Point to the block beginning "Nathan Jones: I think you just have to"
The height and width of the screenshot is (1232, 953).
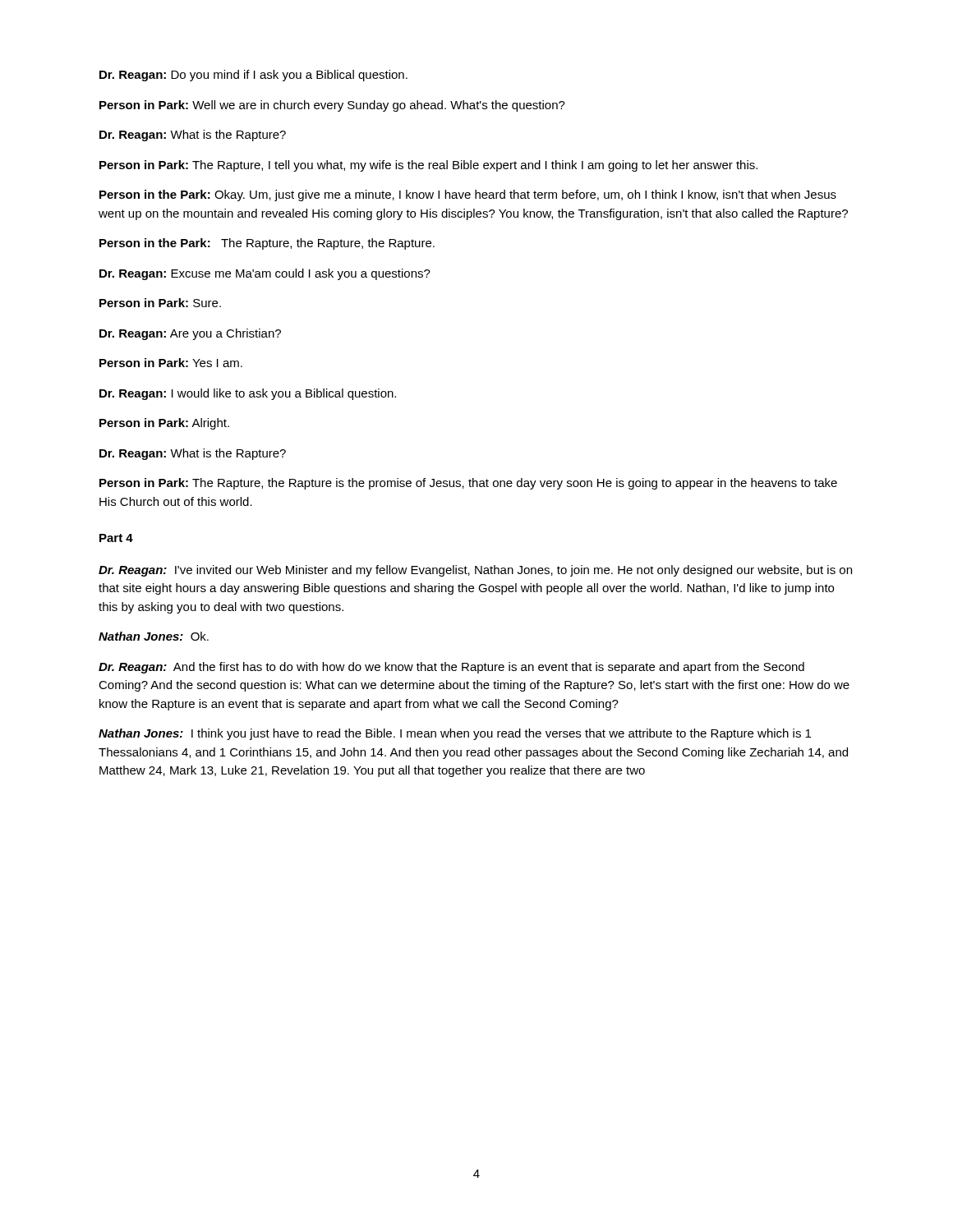click(476, 752)
